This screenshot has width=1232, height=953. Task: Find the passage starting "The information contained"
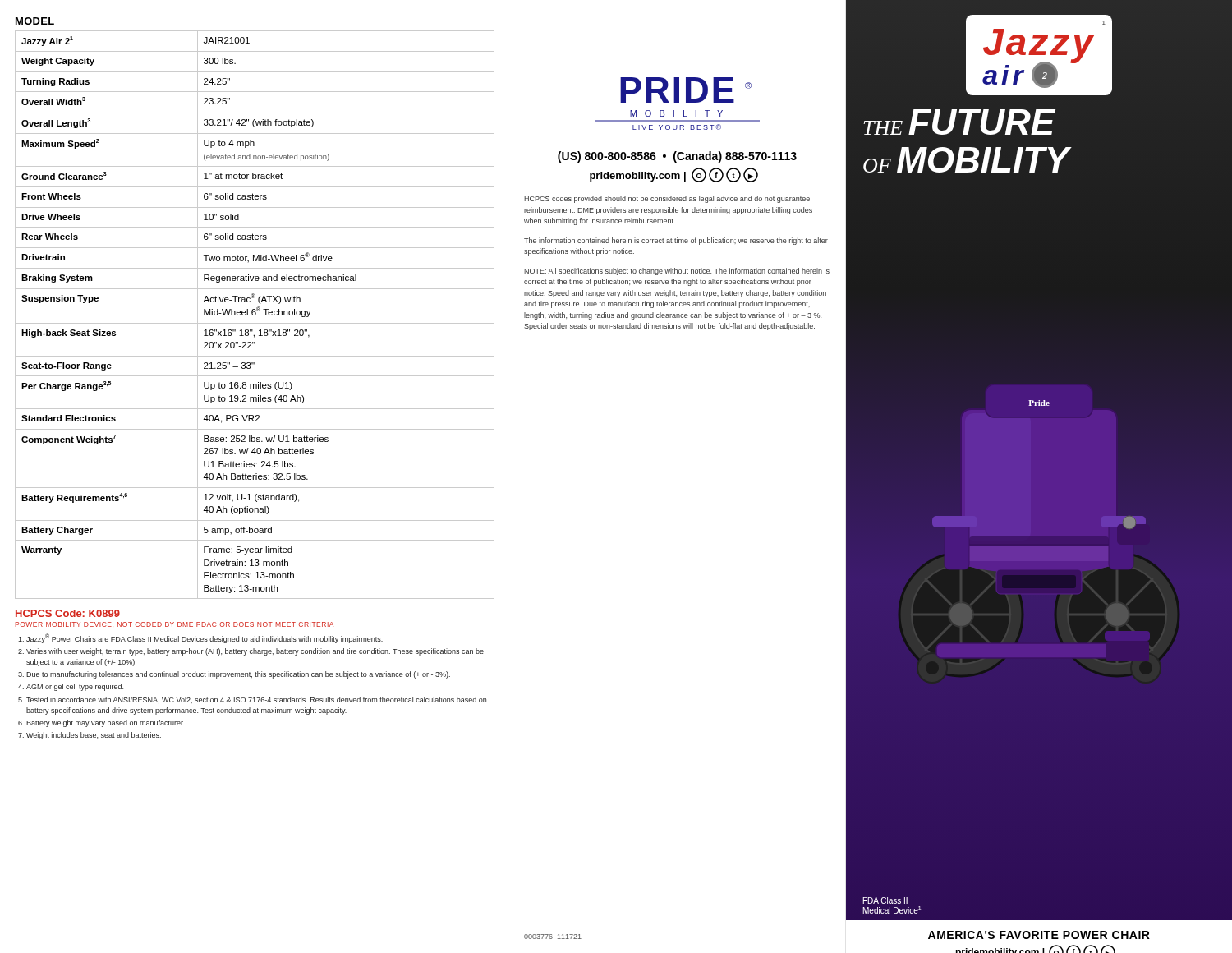[676, 246]
